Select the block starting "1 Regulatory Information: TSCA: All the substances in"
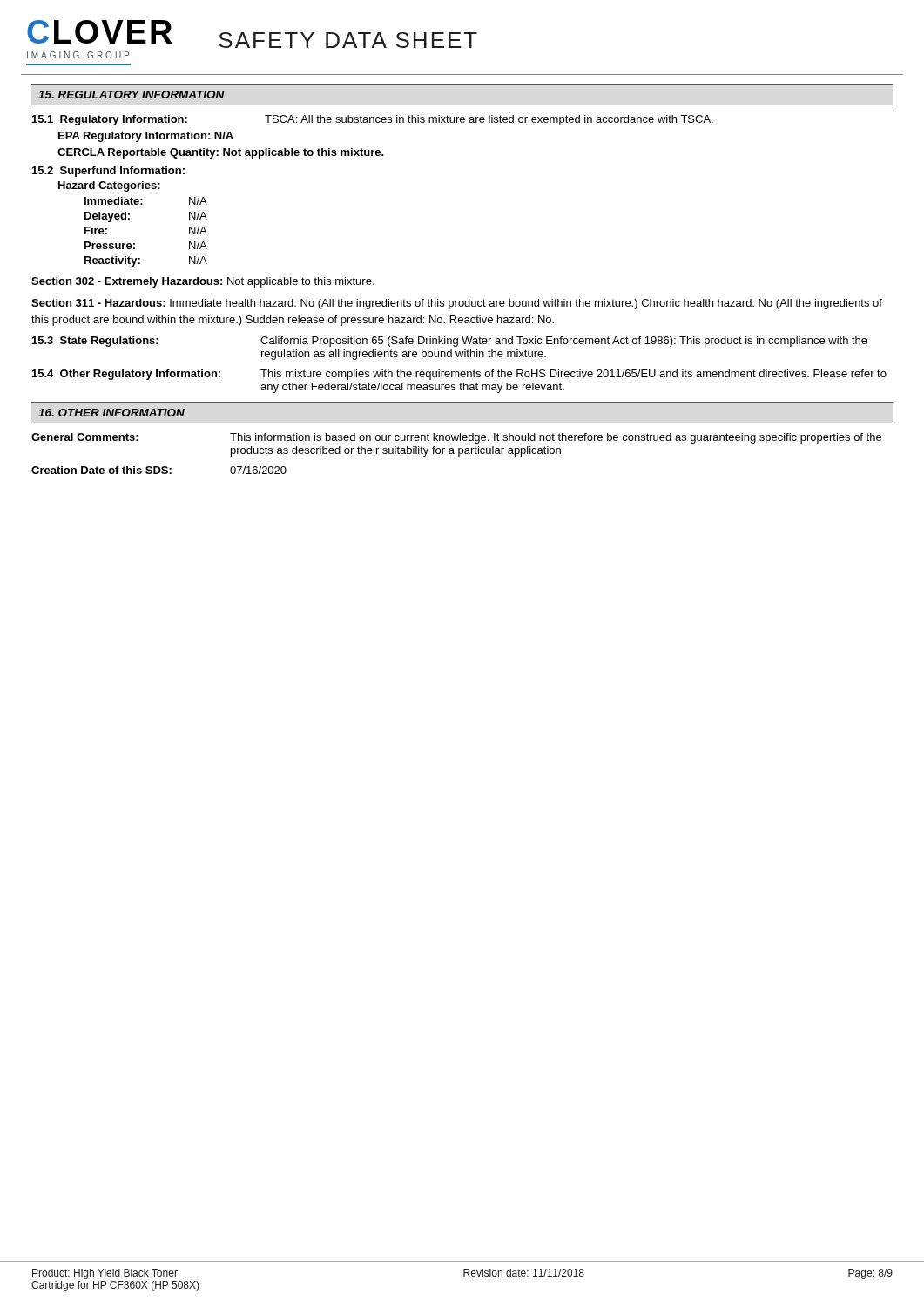The height and width of the screenshot is (1307, 924). [462, 119]
